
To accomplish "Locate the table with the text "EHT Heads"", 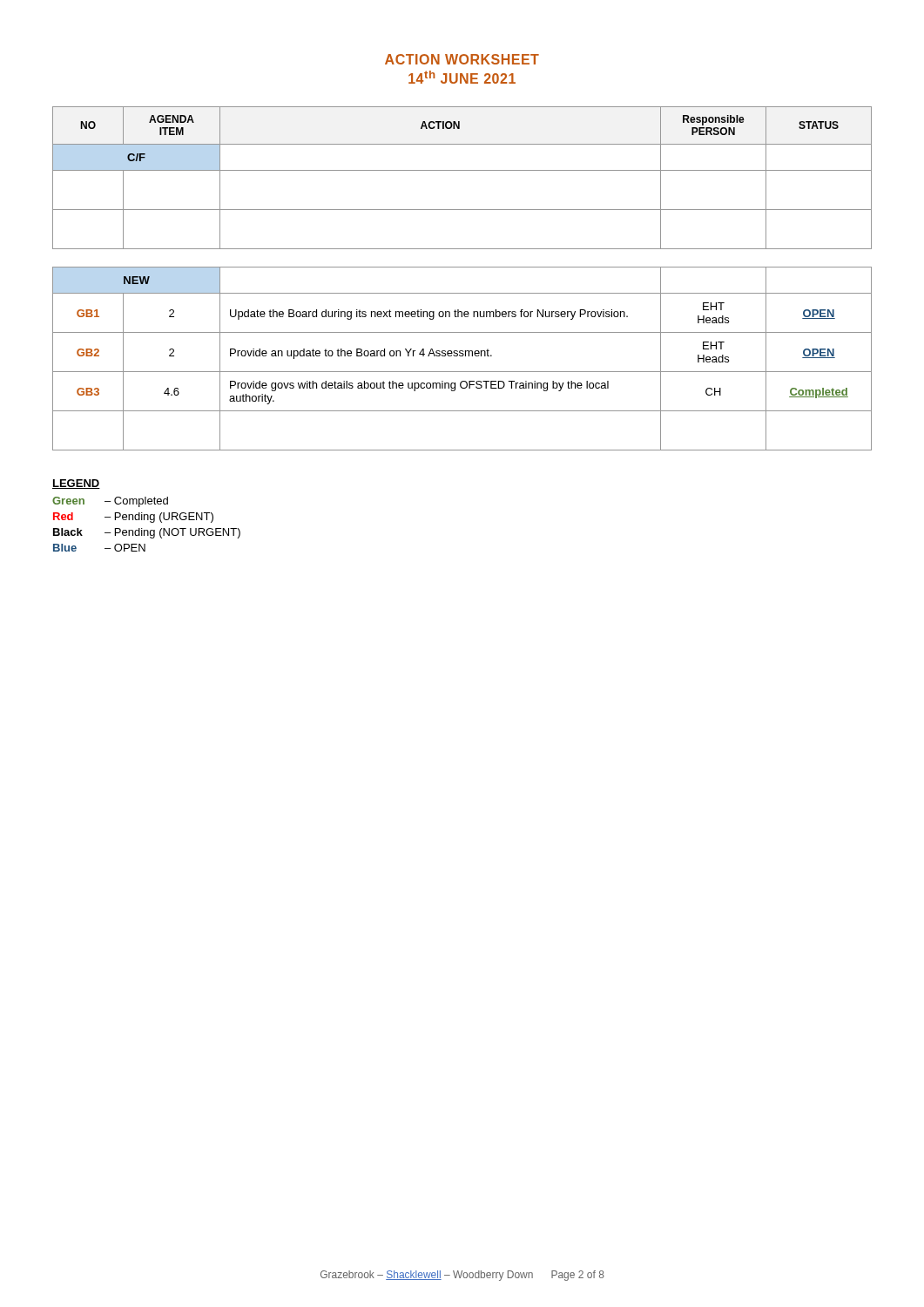I will 462,359.
